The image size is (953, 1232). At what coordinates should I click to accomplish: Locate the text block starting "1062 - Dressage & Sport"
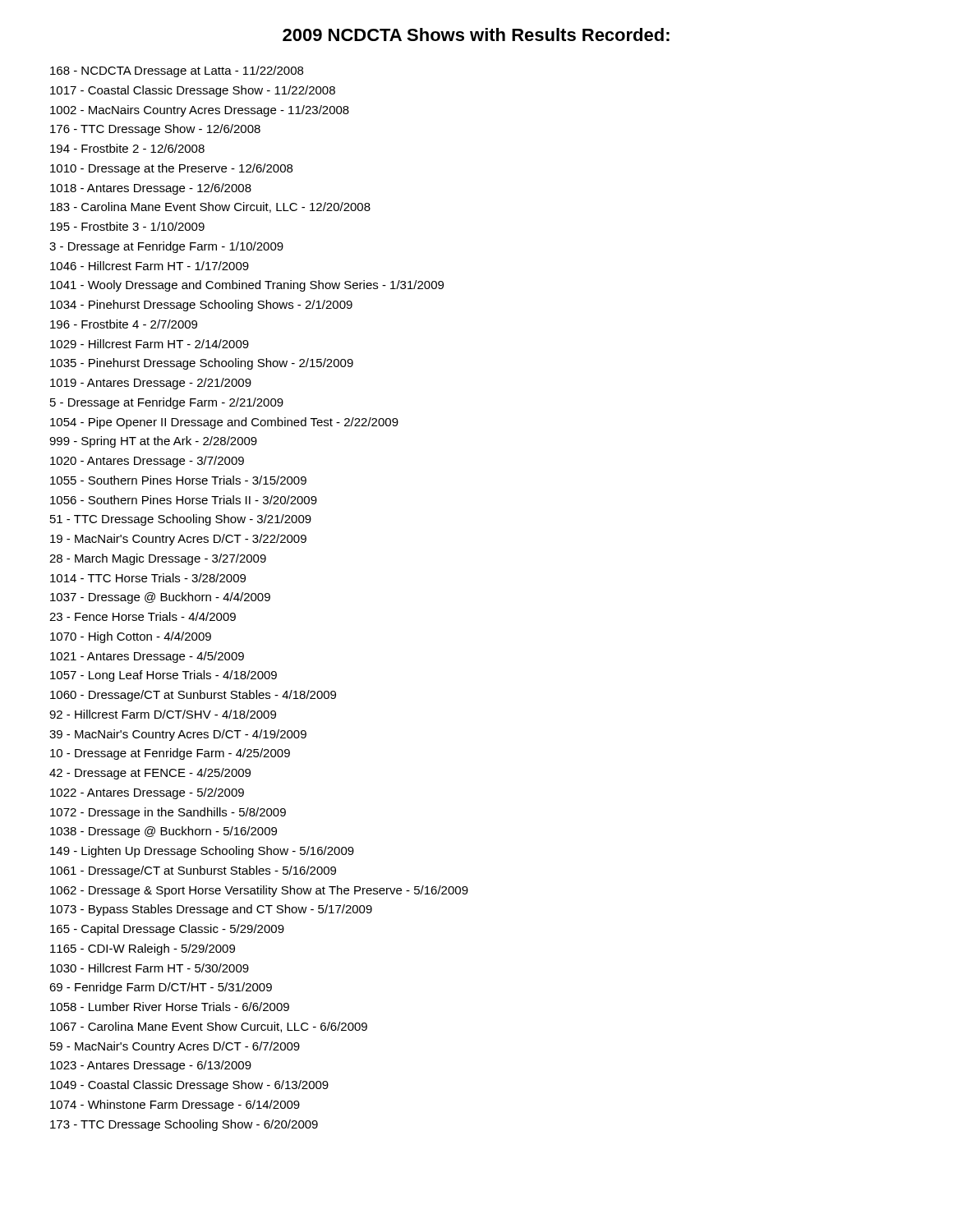coord(259,890)
